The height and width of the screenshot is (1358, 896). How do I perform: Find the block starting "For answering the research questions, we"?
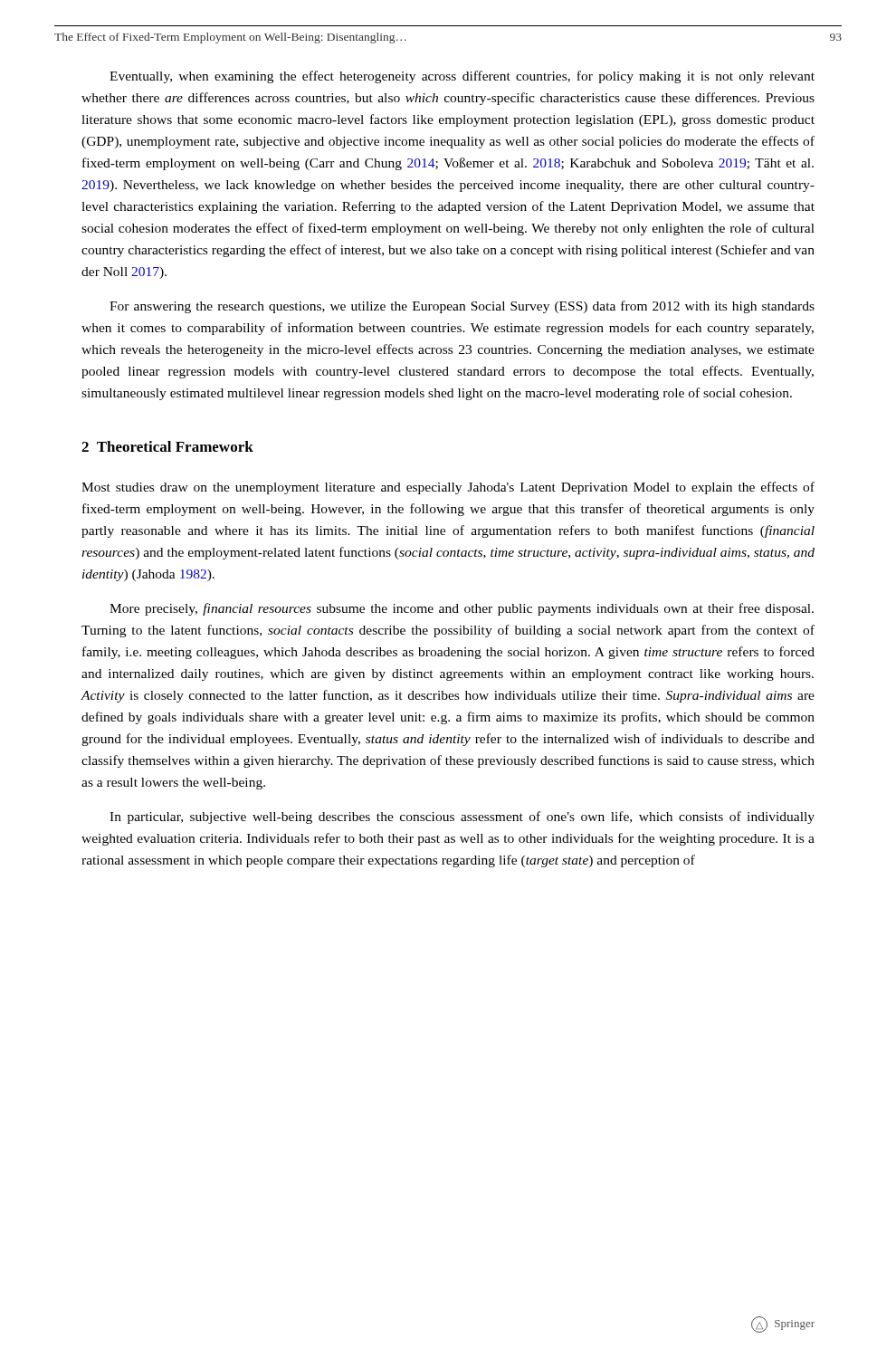(x=448, y=350)
